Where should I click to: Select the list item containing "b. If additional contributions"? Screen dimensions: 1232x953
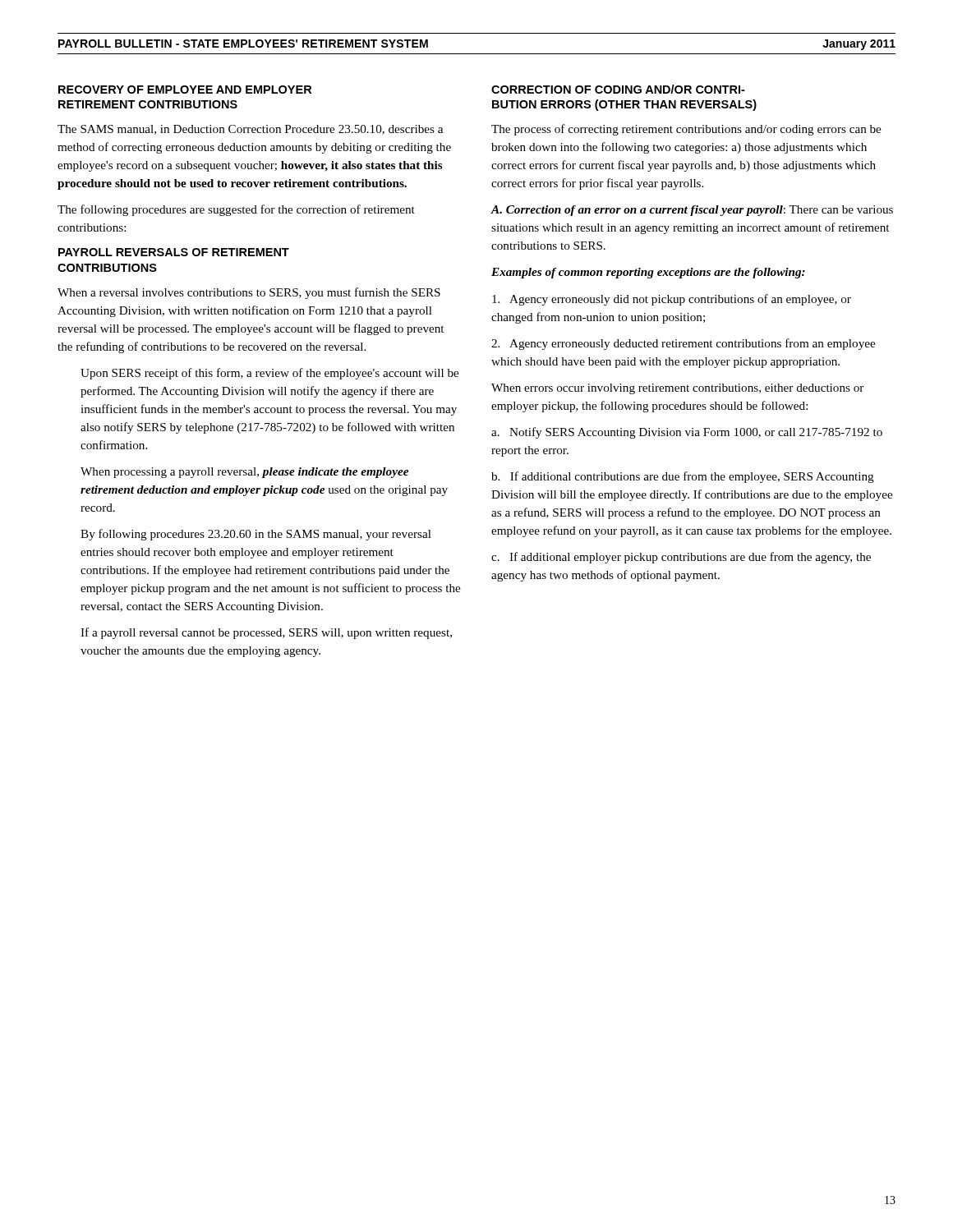click(692, 503)
